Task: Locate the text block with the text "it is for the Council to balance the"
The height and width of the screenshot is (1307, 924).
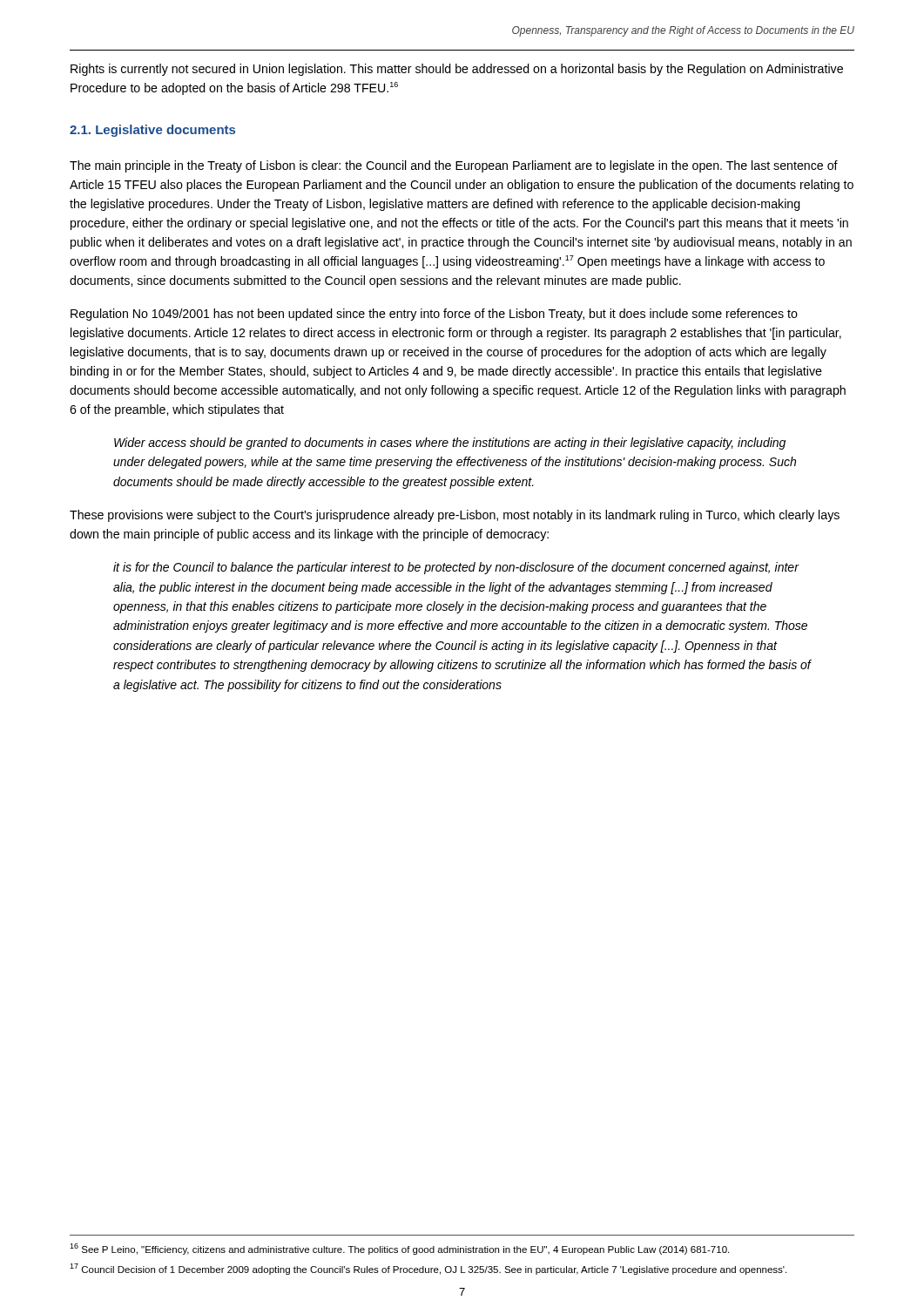Action: pos(462,626)
